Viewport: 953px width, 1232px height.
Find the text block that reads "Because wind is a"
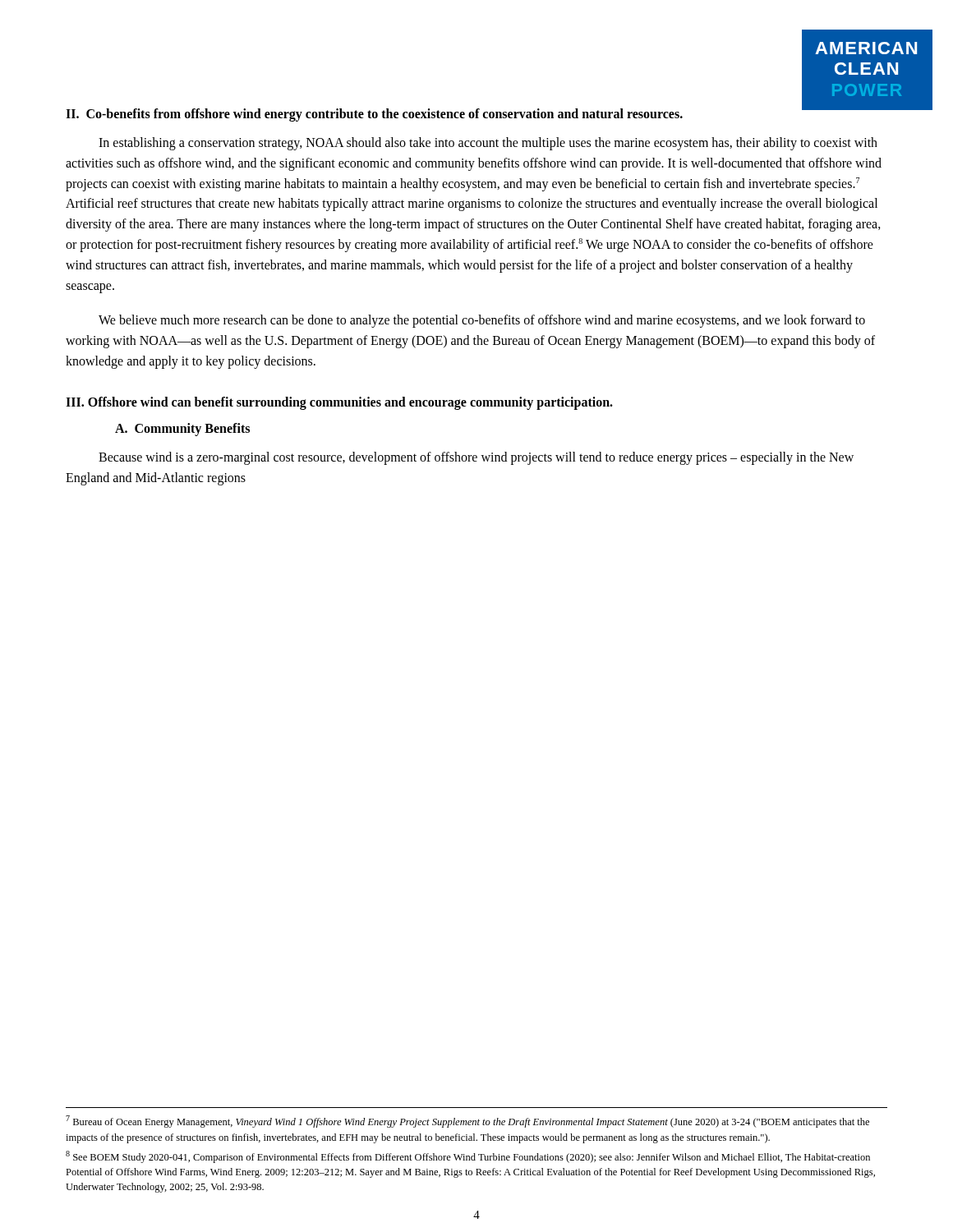476,468
